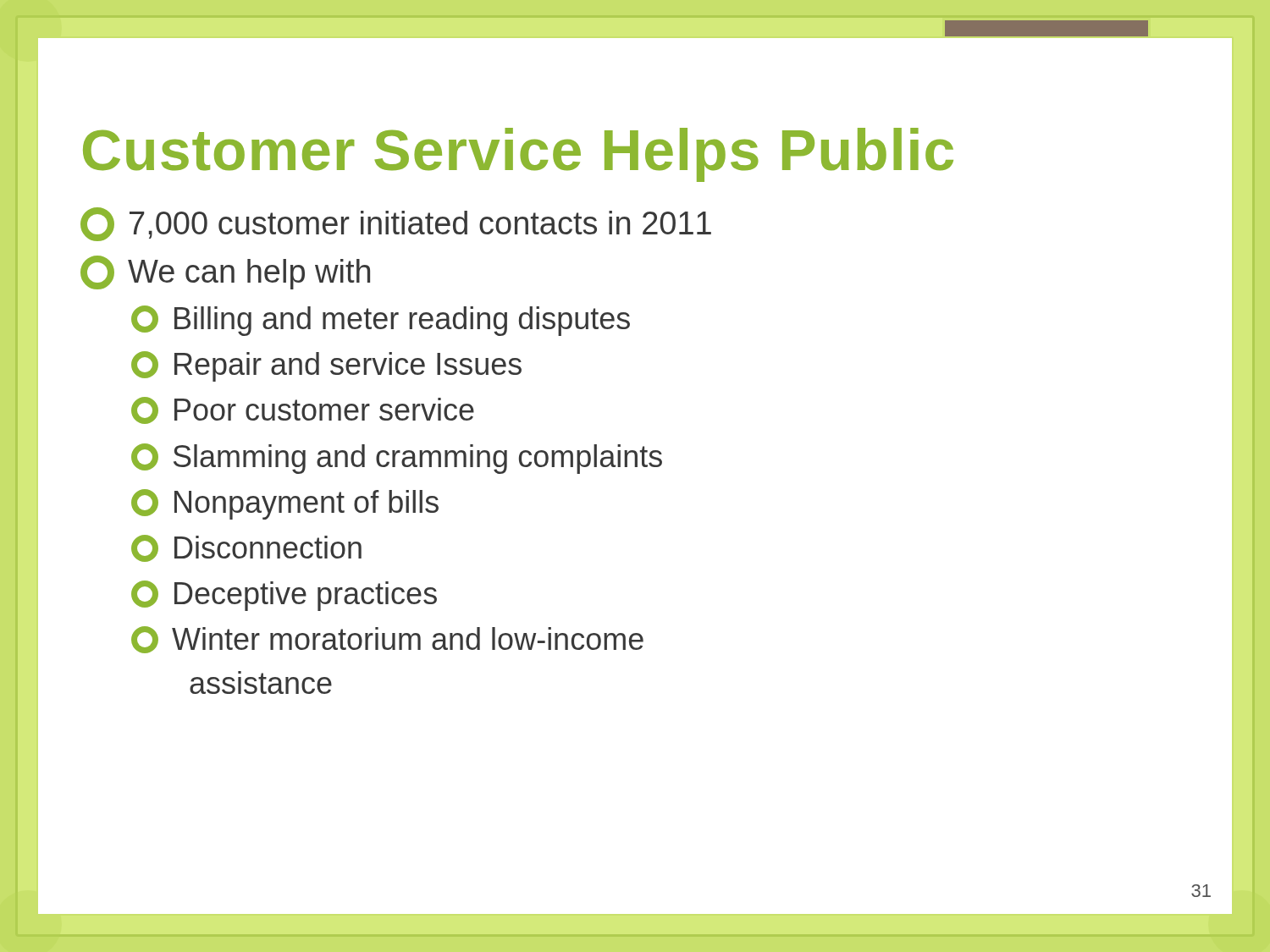The image size is (1270, 952).
Task: Find the list item with the text "Winter moratorium and low-income assistance"
Action: [388, 662]
